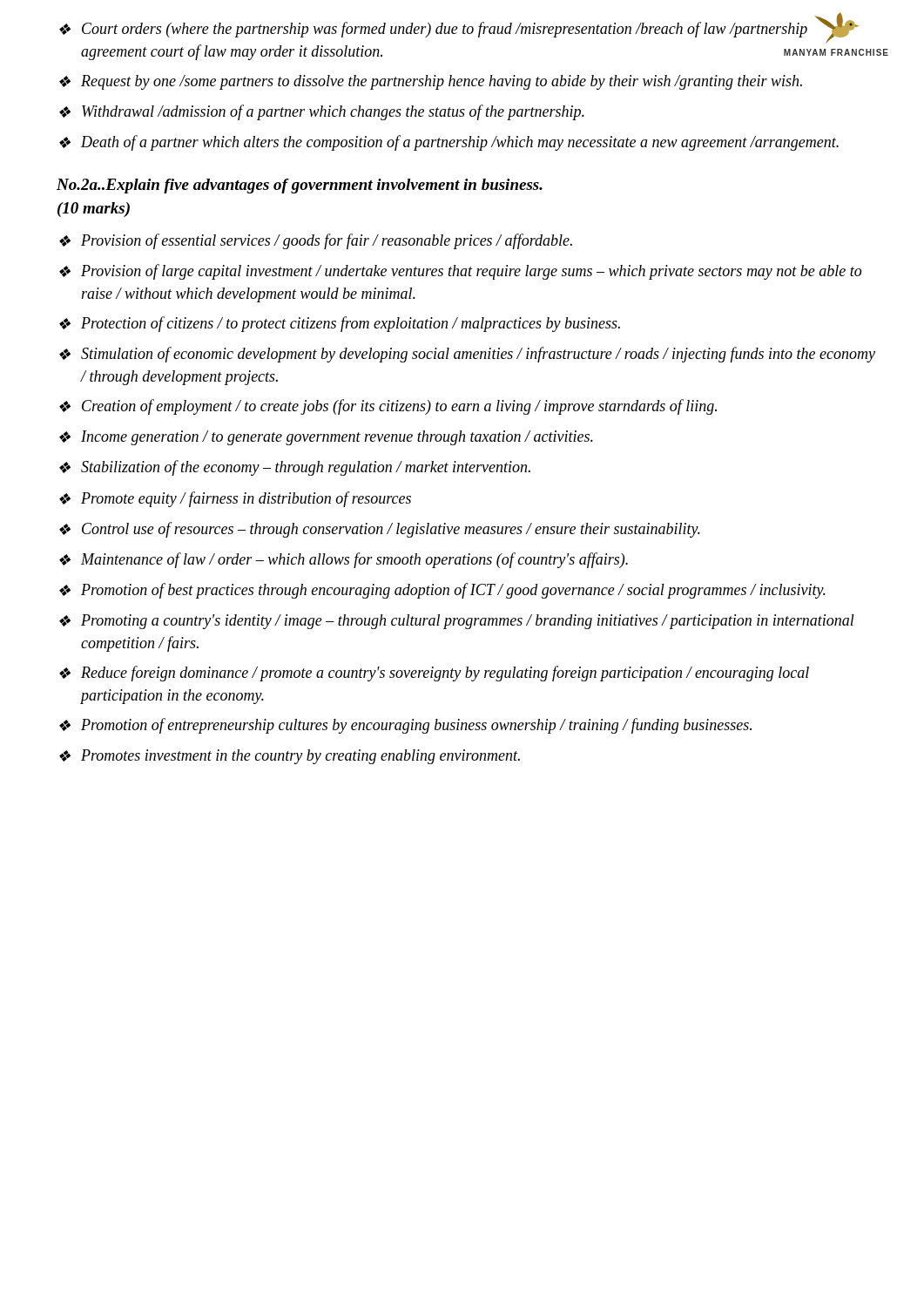Viewport: 924px width, 1307px height.
Task: Find the block starting "❖ Creation of employment / to"
Action: pyautogui.click(x=387, y=407)
